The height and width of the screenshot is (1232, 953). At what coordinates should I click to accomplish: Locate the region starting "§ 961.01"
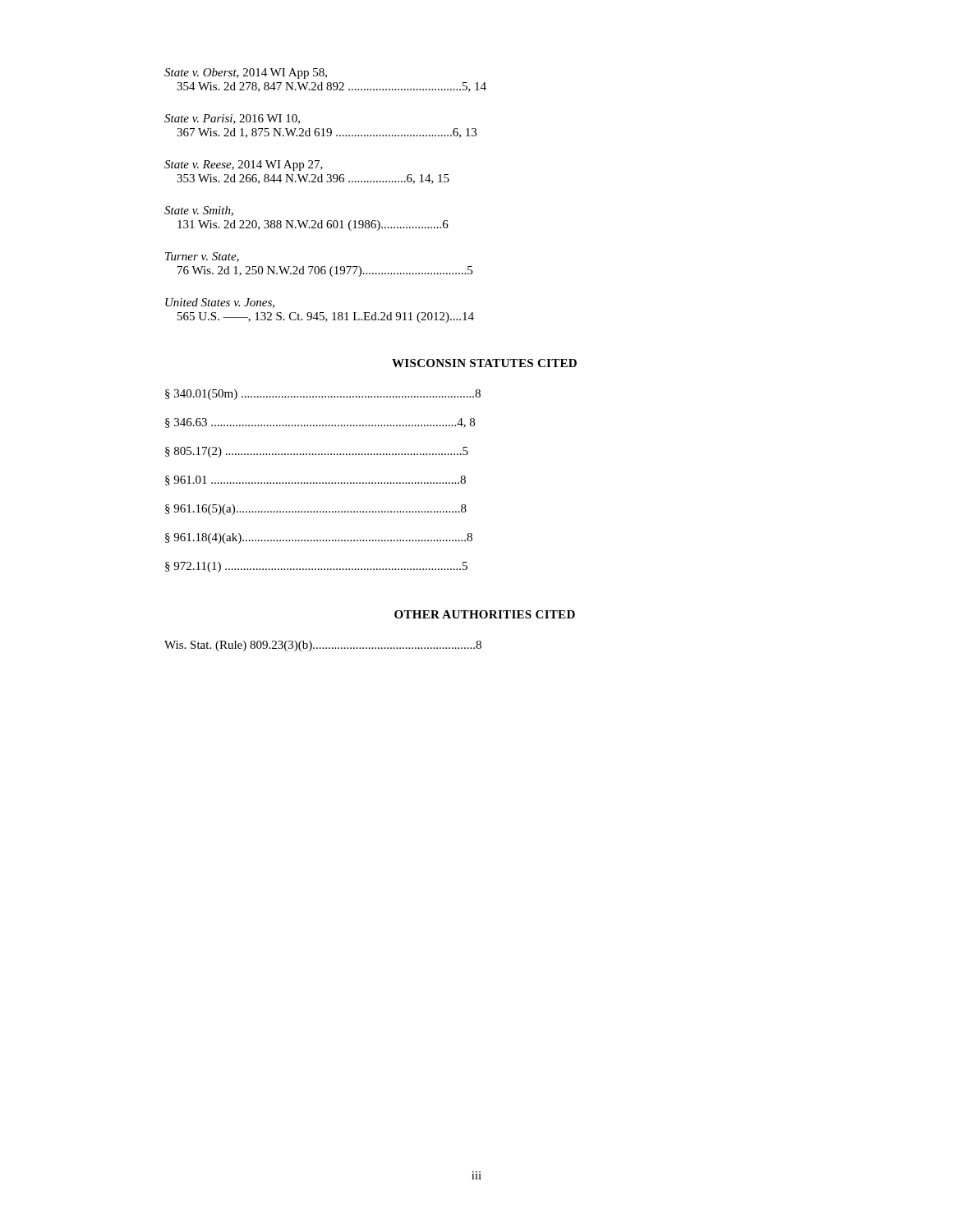(x=315, y=480)
